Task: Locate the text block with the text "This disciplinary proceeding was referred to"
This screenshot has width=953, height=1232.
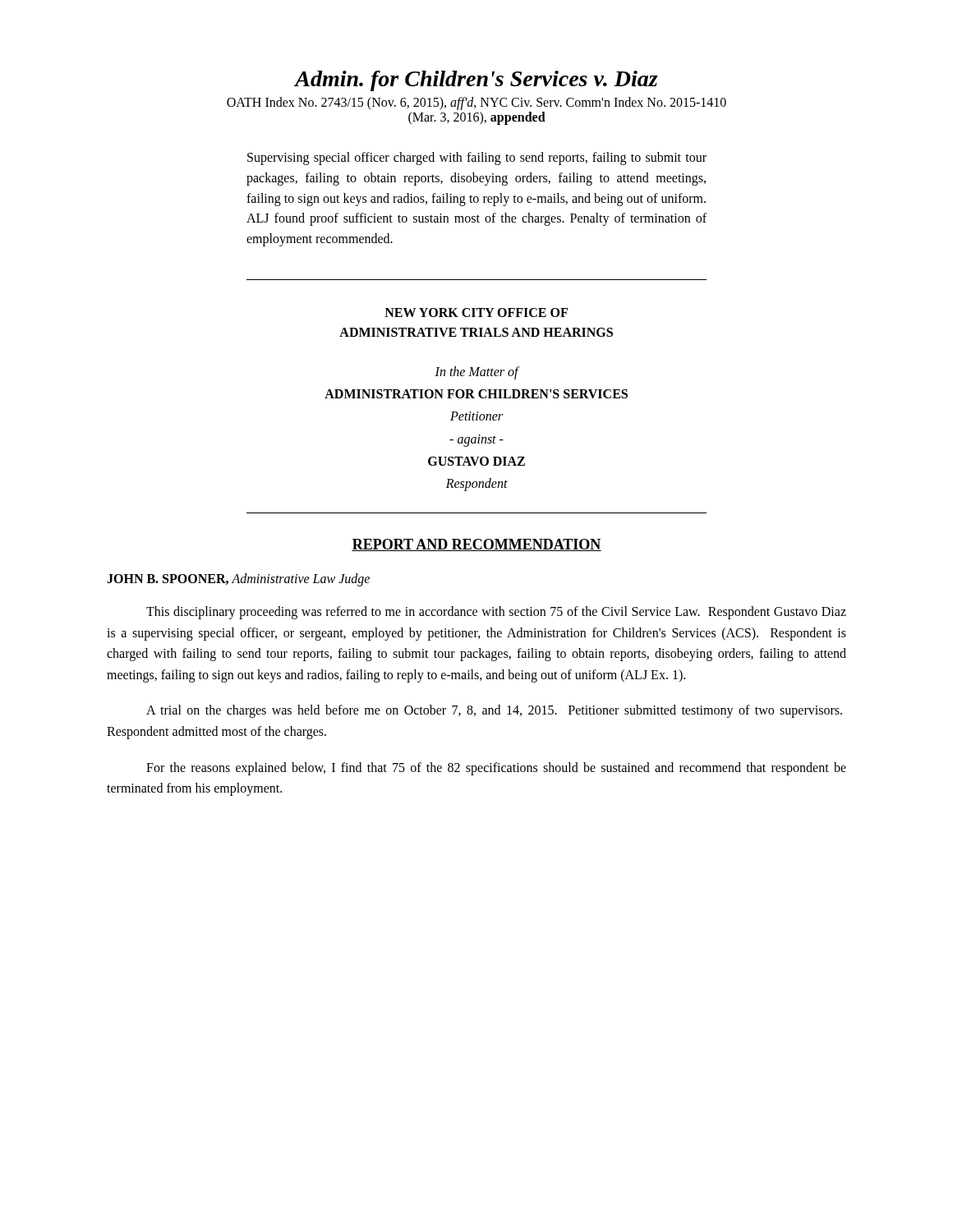Action: [476, 643]
